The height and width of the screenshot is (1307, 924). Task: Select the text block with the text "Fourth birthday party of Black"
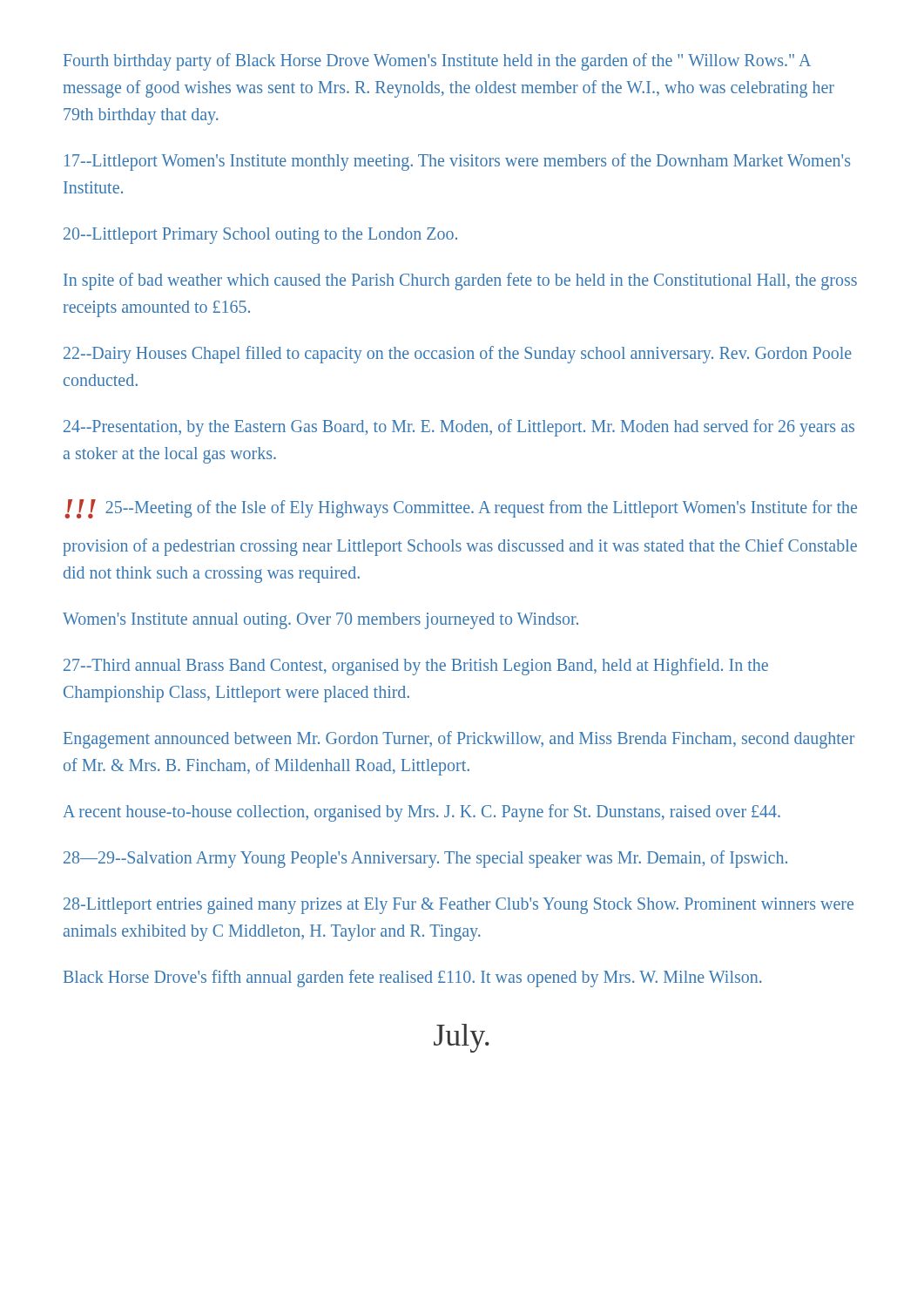pyautogui.click(x=449, y=87)
